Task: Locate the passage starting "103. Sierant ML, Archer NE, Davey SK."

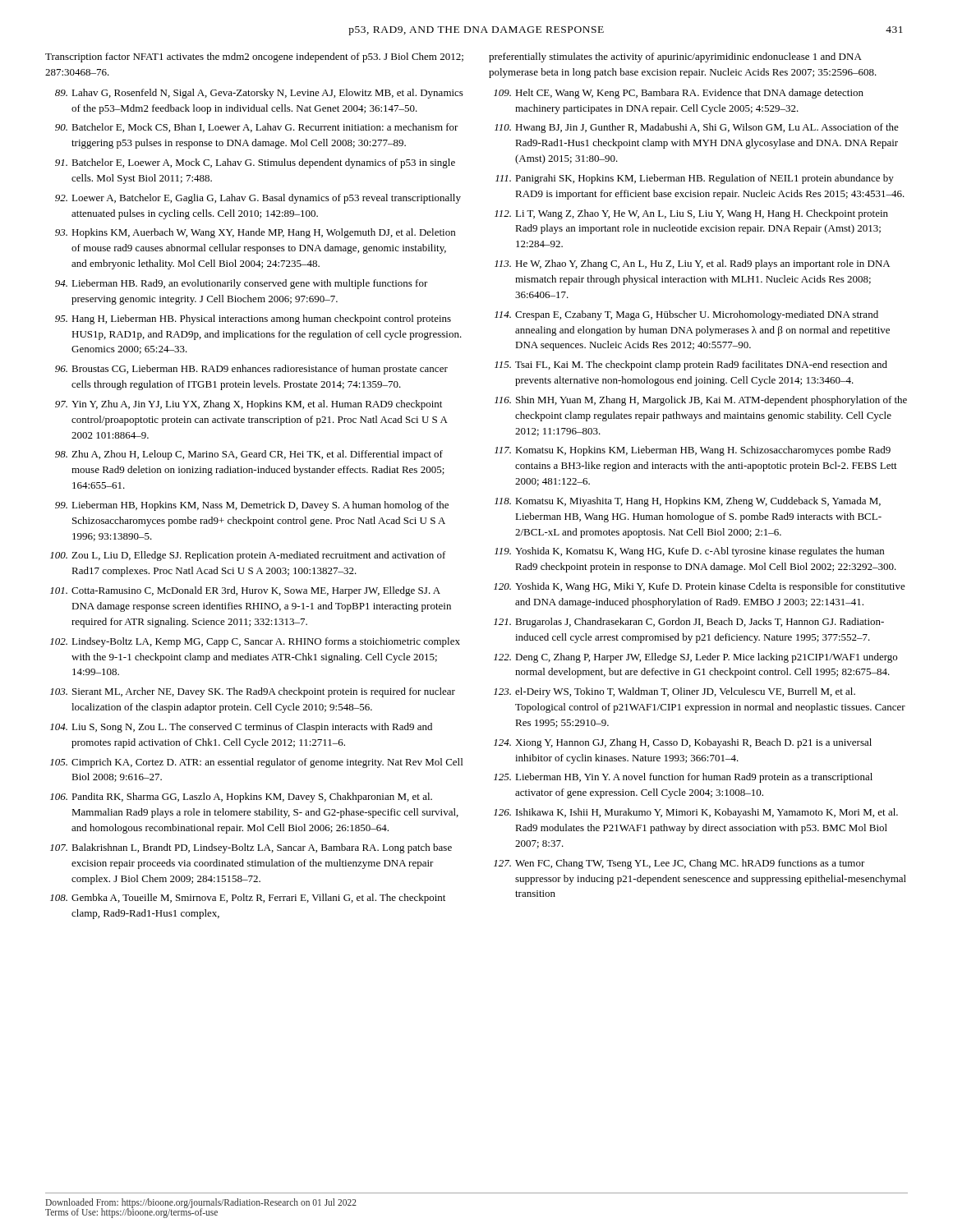Action: 255,700
